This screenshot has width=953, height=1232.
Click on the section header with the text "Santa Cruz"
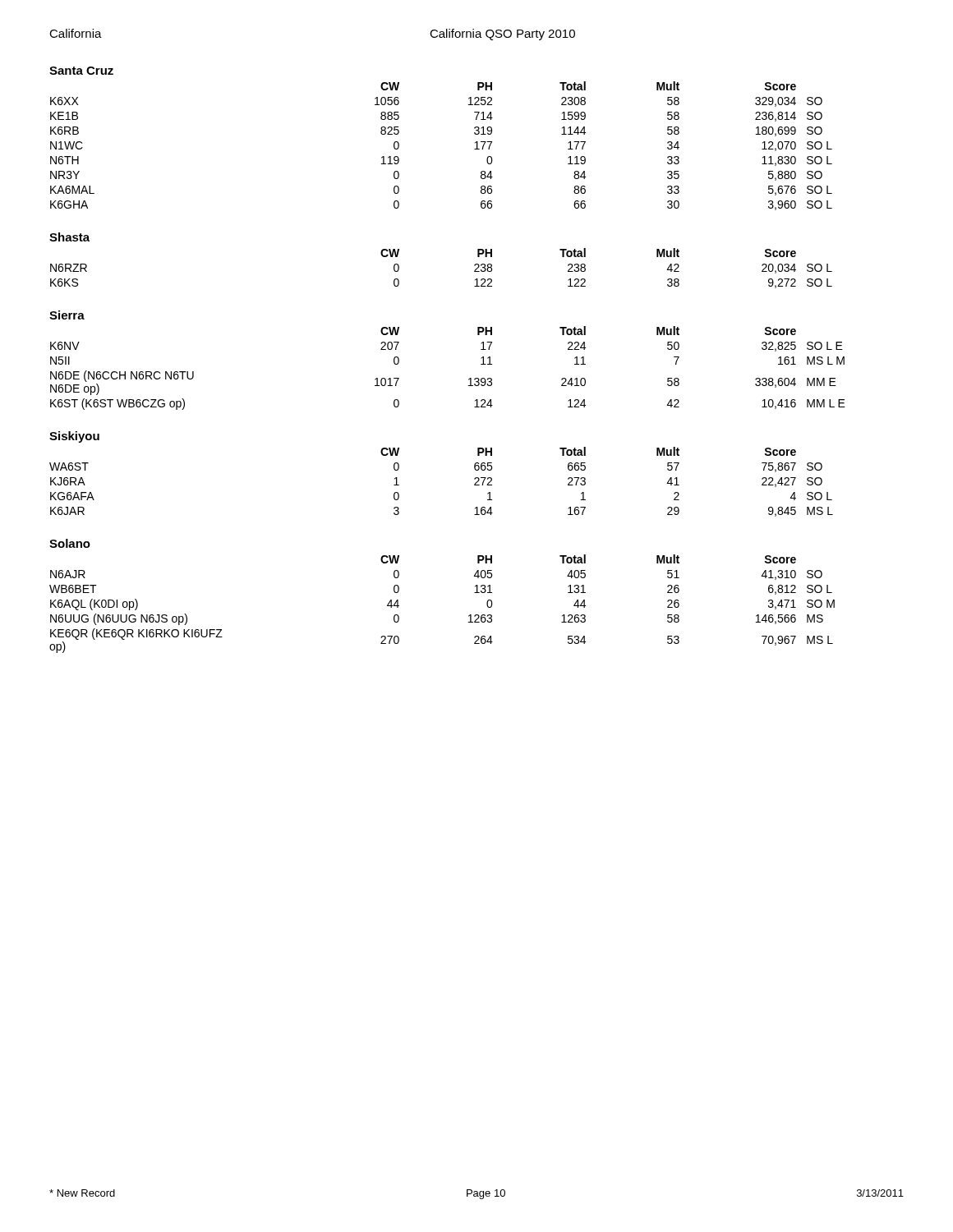[x=81, y=70]
